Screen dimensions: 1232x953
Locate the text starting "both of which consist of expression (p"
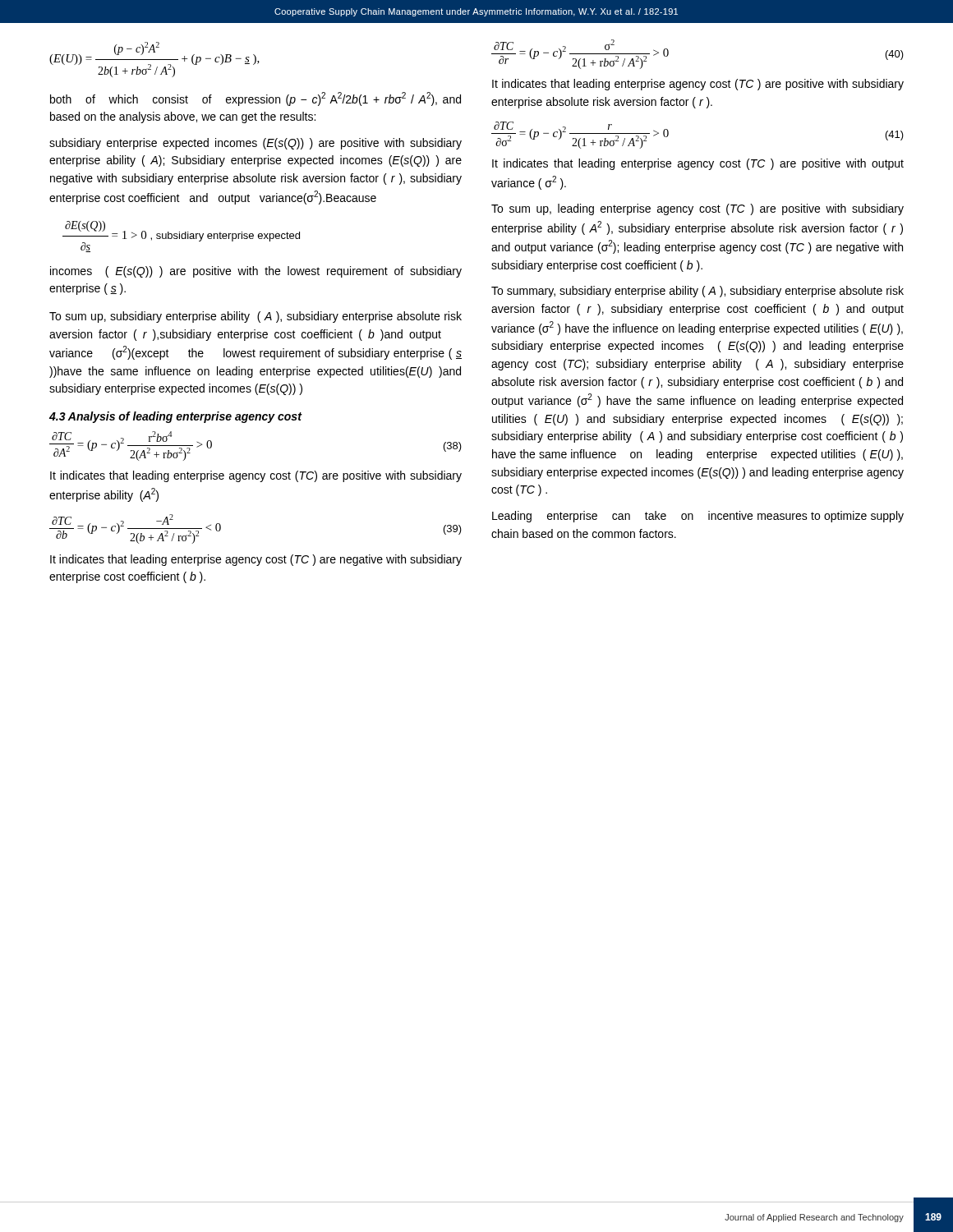point(255,108)
